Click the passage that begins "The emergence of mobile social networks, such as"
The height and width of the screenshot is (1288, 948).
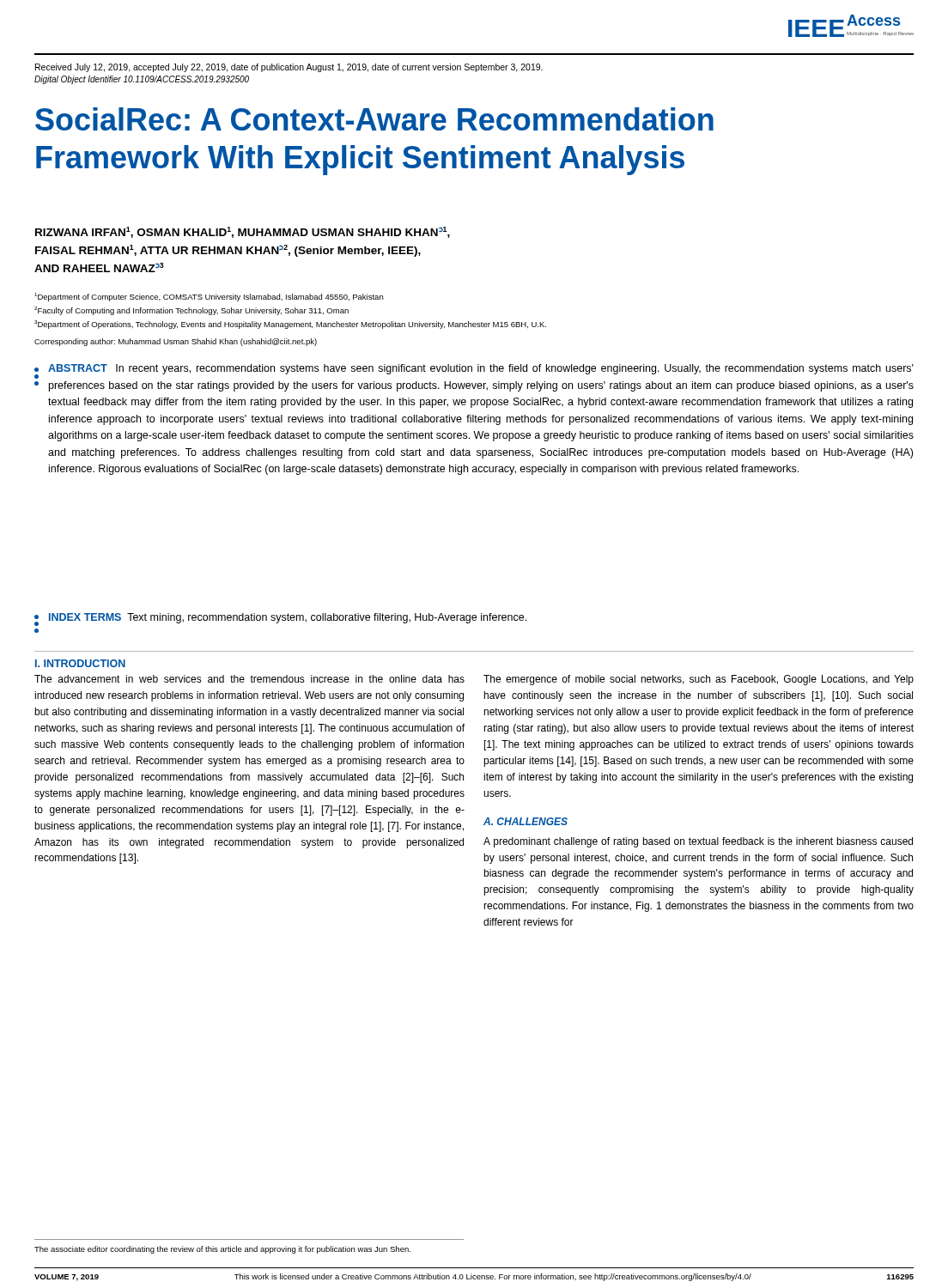click(699, 736)
